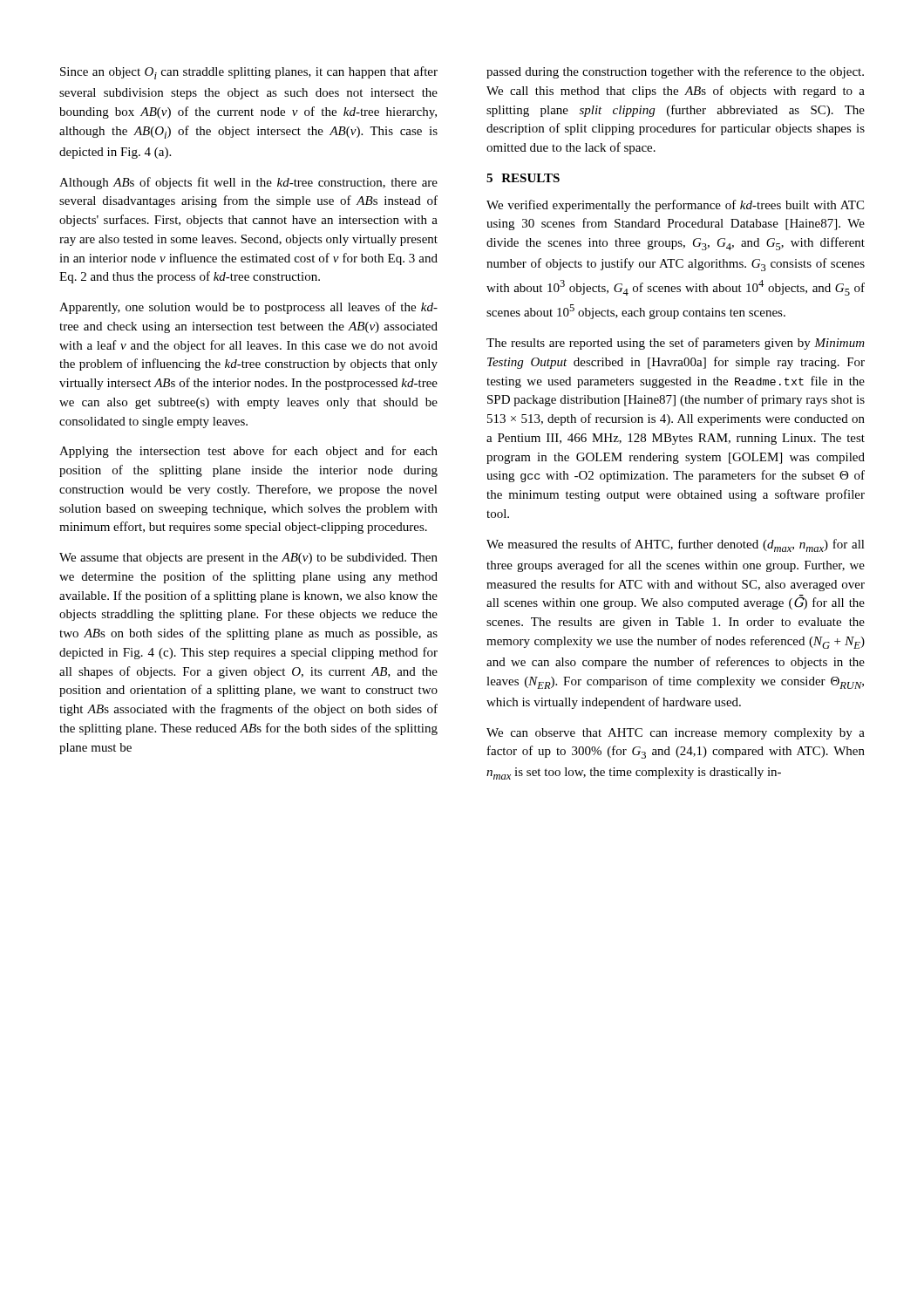The image size is (924, 1308).
Task: Find the text block with the text "We verified experimentally the performance of kd-trees built"
Action: [x=676, y=259]
